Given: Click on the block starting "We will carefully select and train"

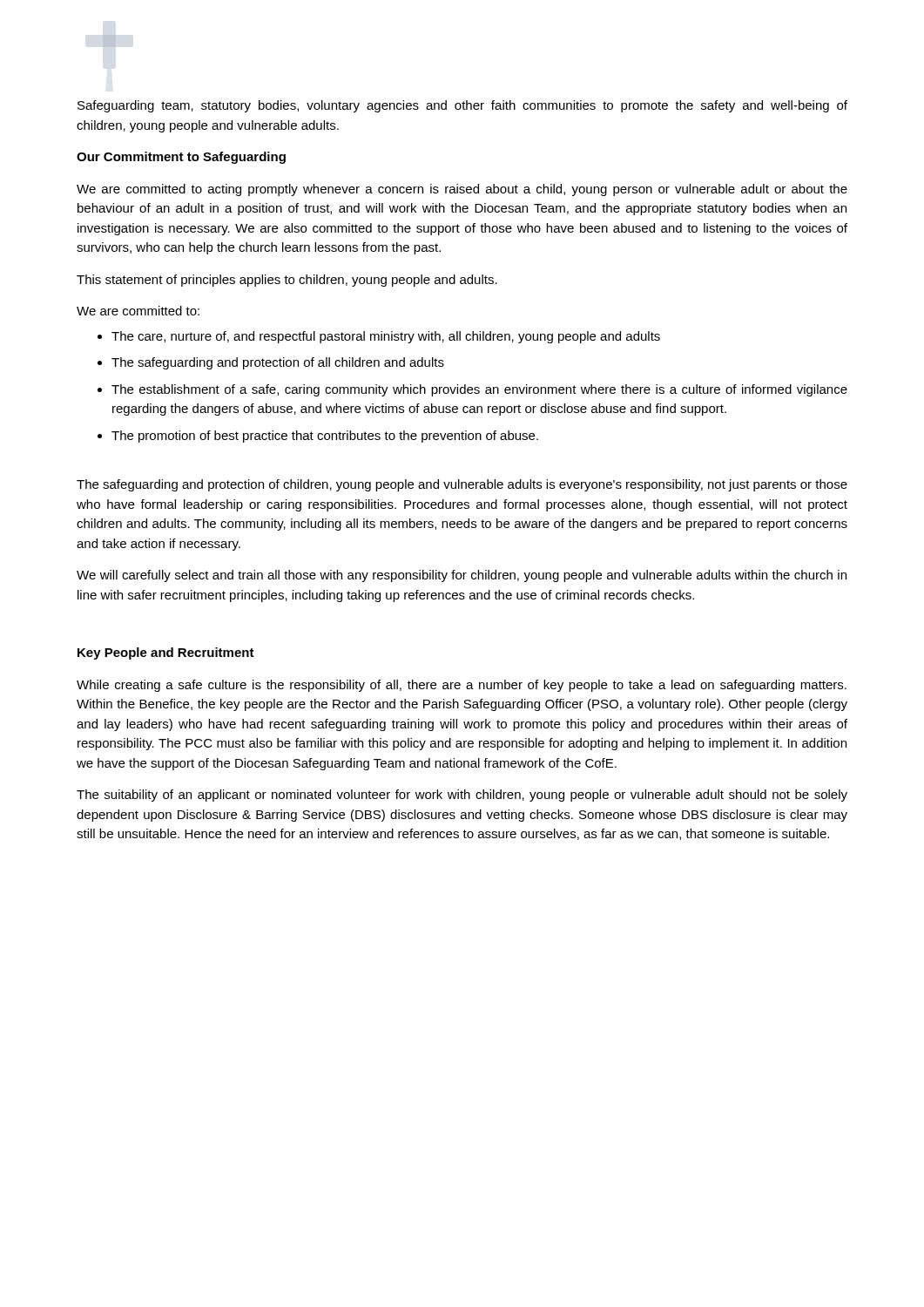Looking at the screenshot, I should [462, 584].
